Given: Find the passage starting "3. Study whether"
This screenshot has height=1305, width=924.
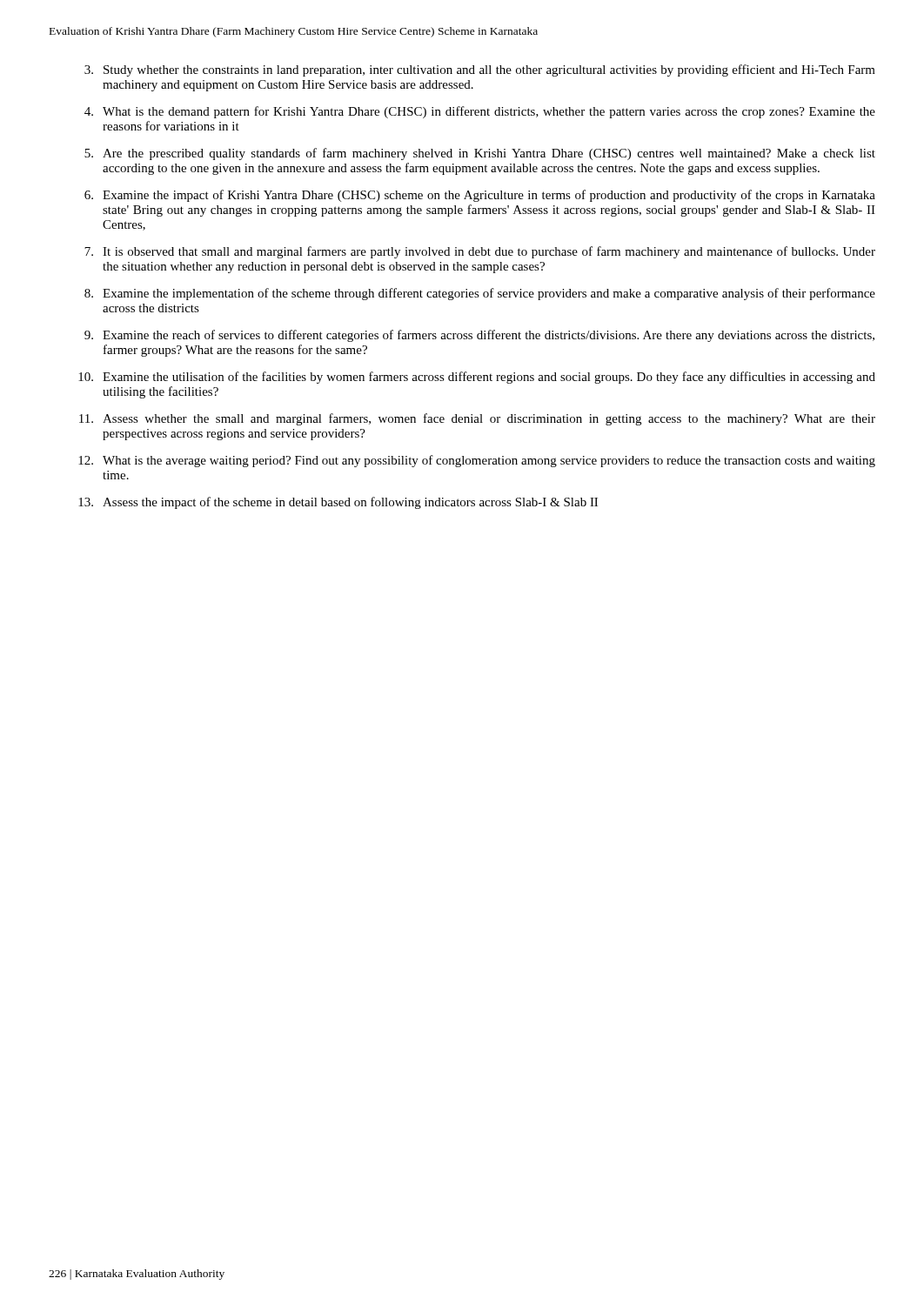Looking at the screenshot, I should click(462, 77).
